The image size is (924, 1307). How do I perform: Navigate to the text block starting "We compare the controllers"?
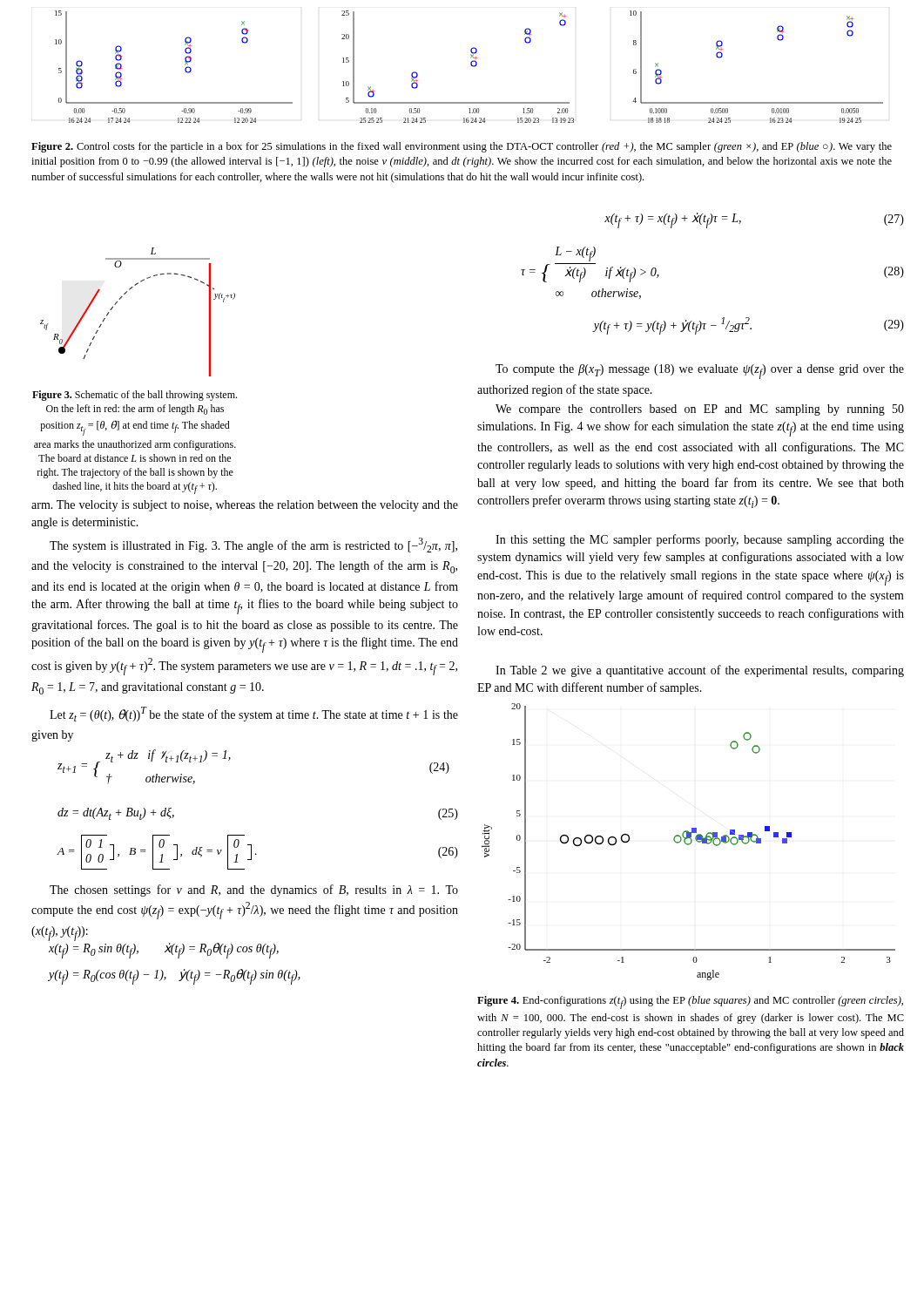pyautogui.click(x=691, y=456)
